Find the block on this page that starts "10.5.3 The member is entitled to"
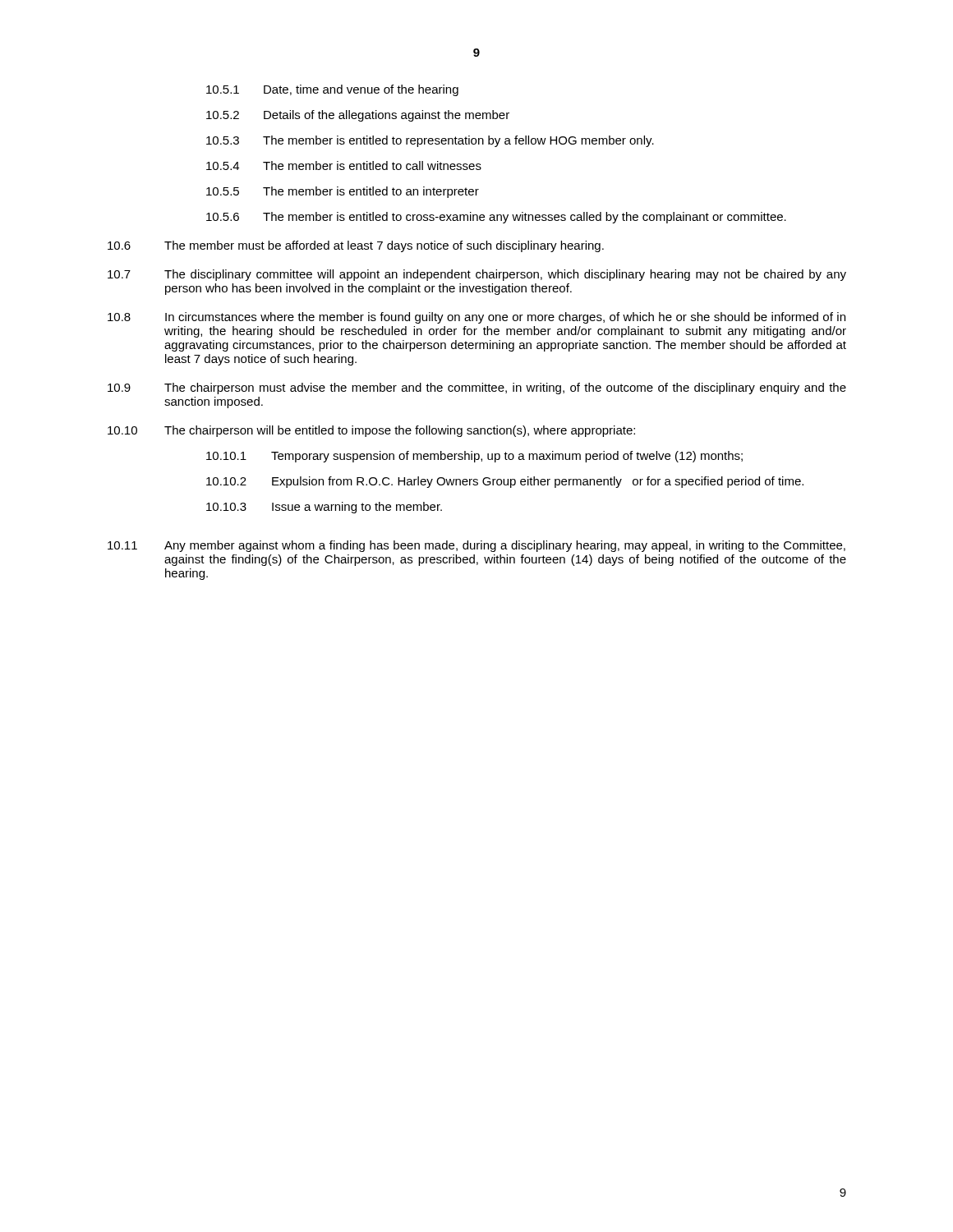The image size is (953, 1232). click(430, 140)
